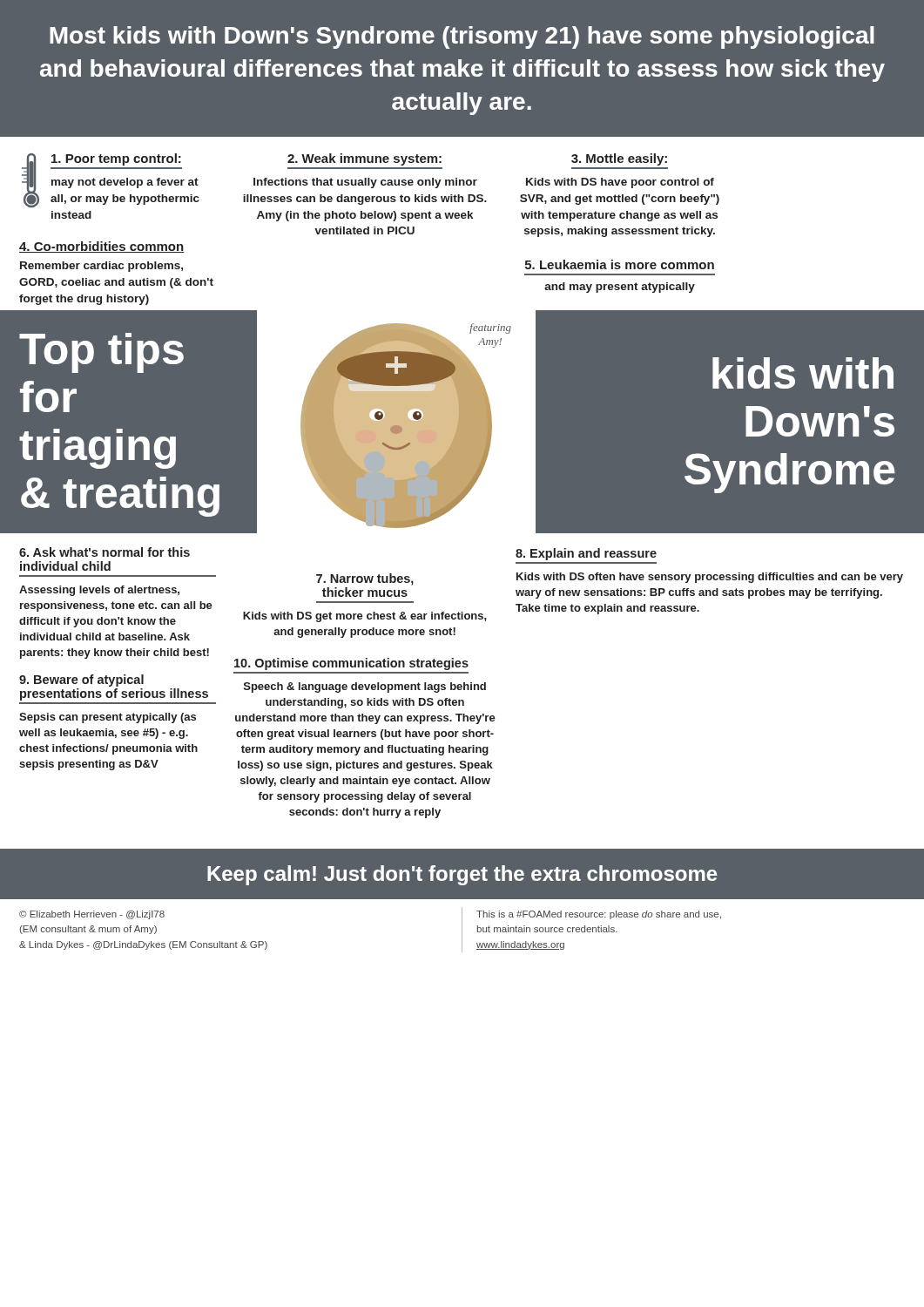Select the section header containing "1. Poor temp"

(x=116, y=158)
